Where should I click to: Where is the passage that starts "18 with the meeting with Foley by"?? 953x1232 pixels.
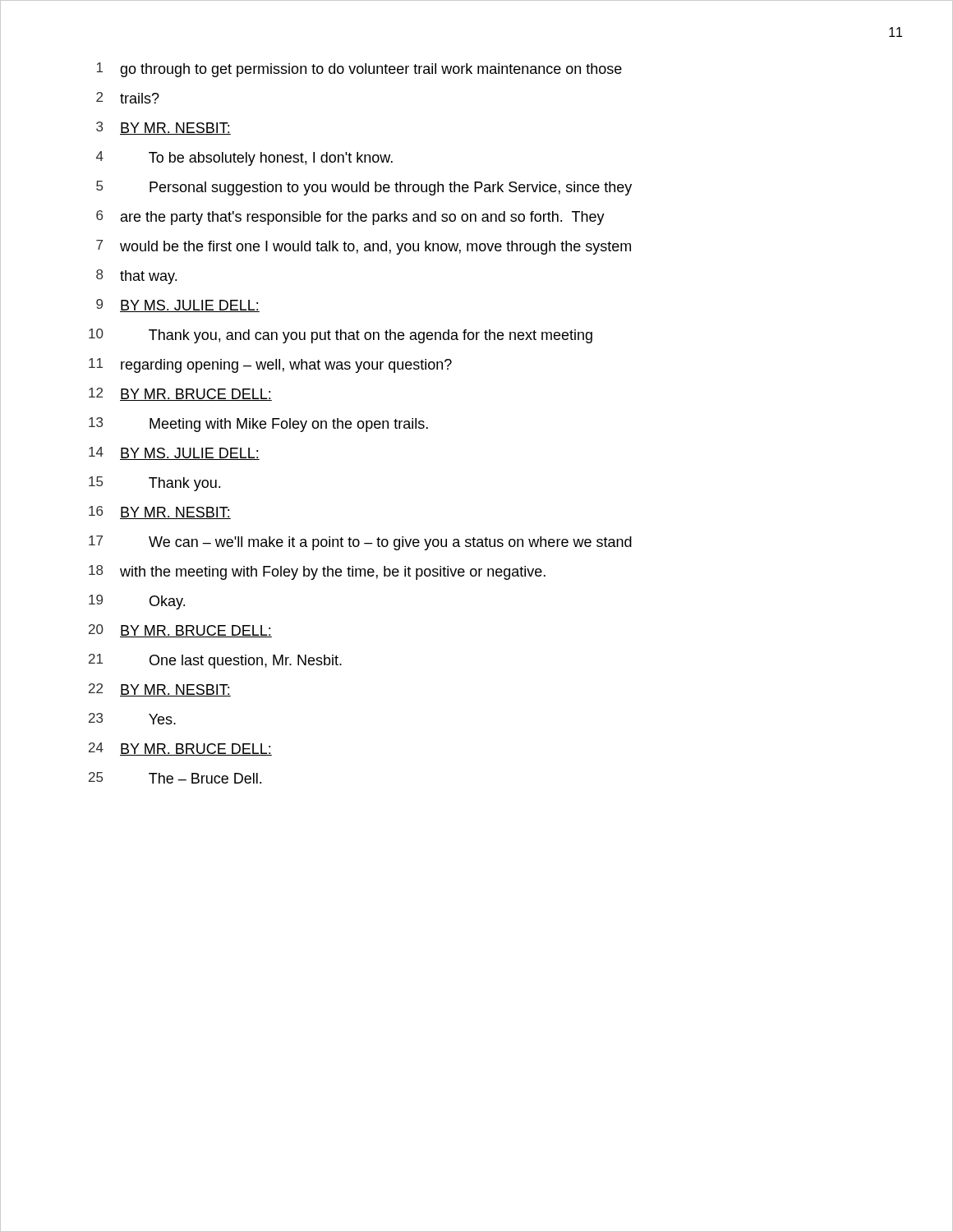(485, 572)
